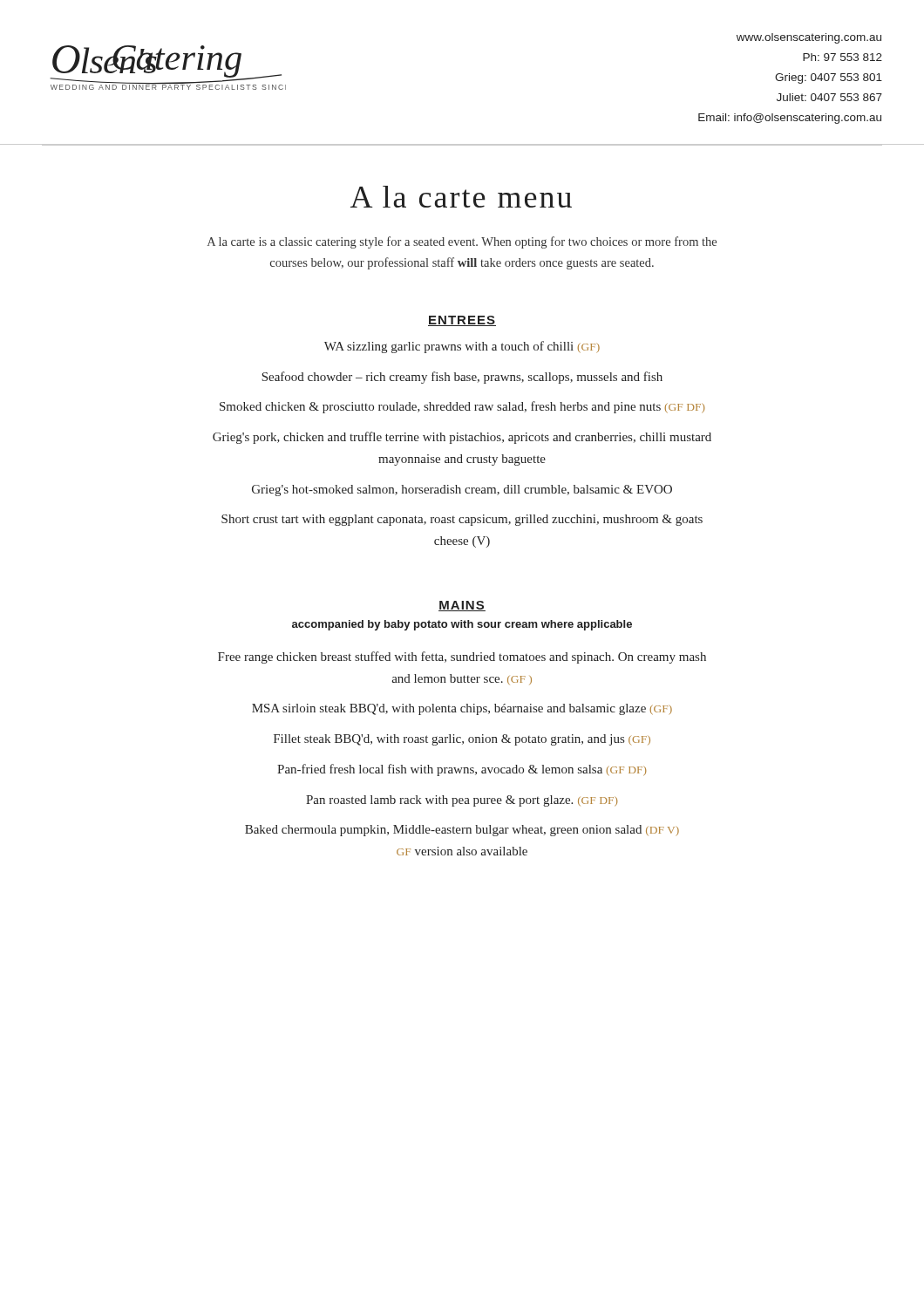Where is the passage that starts "MSA sirloin steak BBQ'd, with polenta"?
Viewport: 924px width, 1308px height.
[462, 709]
